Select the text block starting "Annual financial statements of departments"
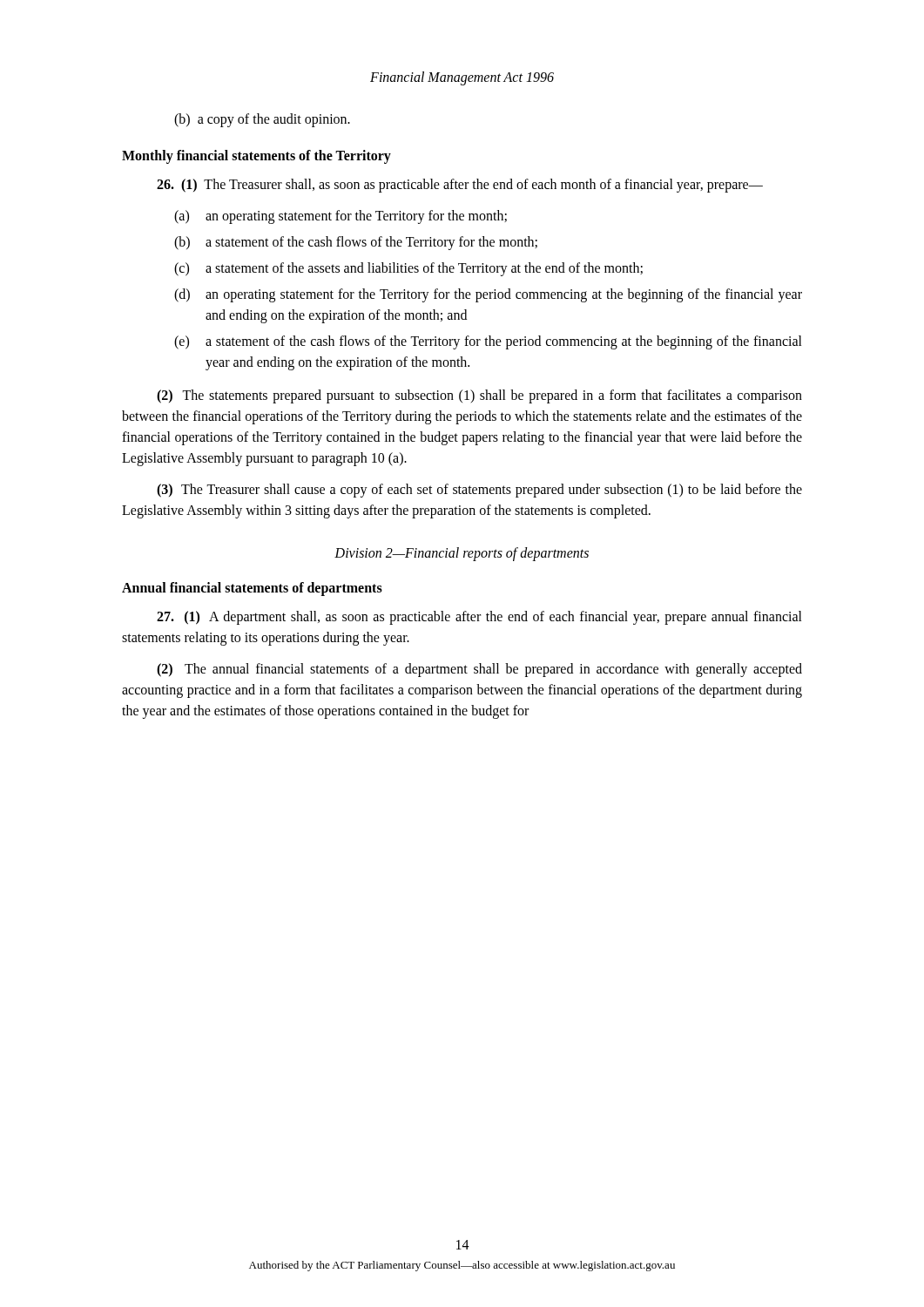The width and height of the screenshot is (924, 1307). click(252, 588)
